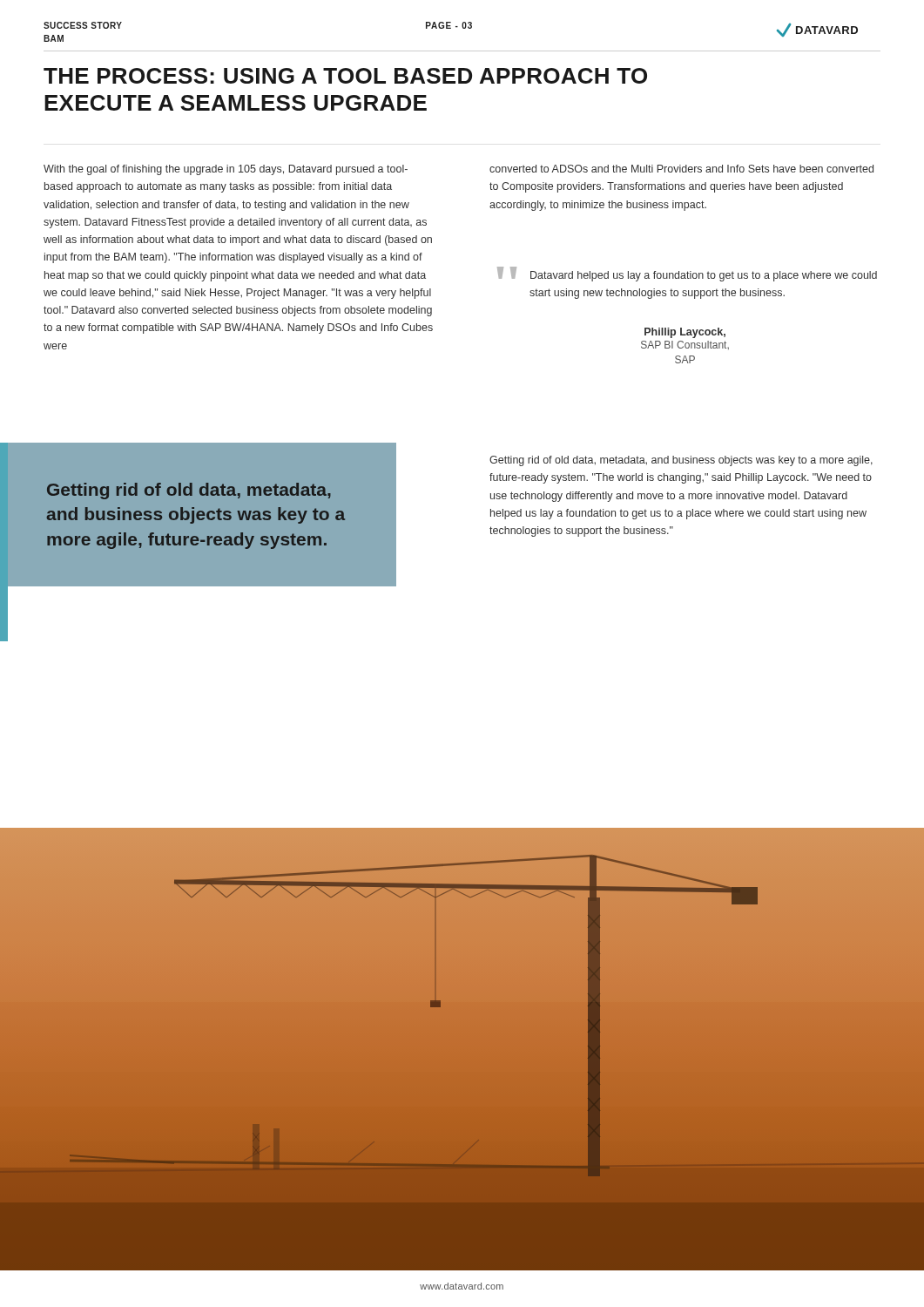Select the text block containing "" Datavard helped"
Screen dimensions: 1307x924
685,317
